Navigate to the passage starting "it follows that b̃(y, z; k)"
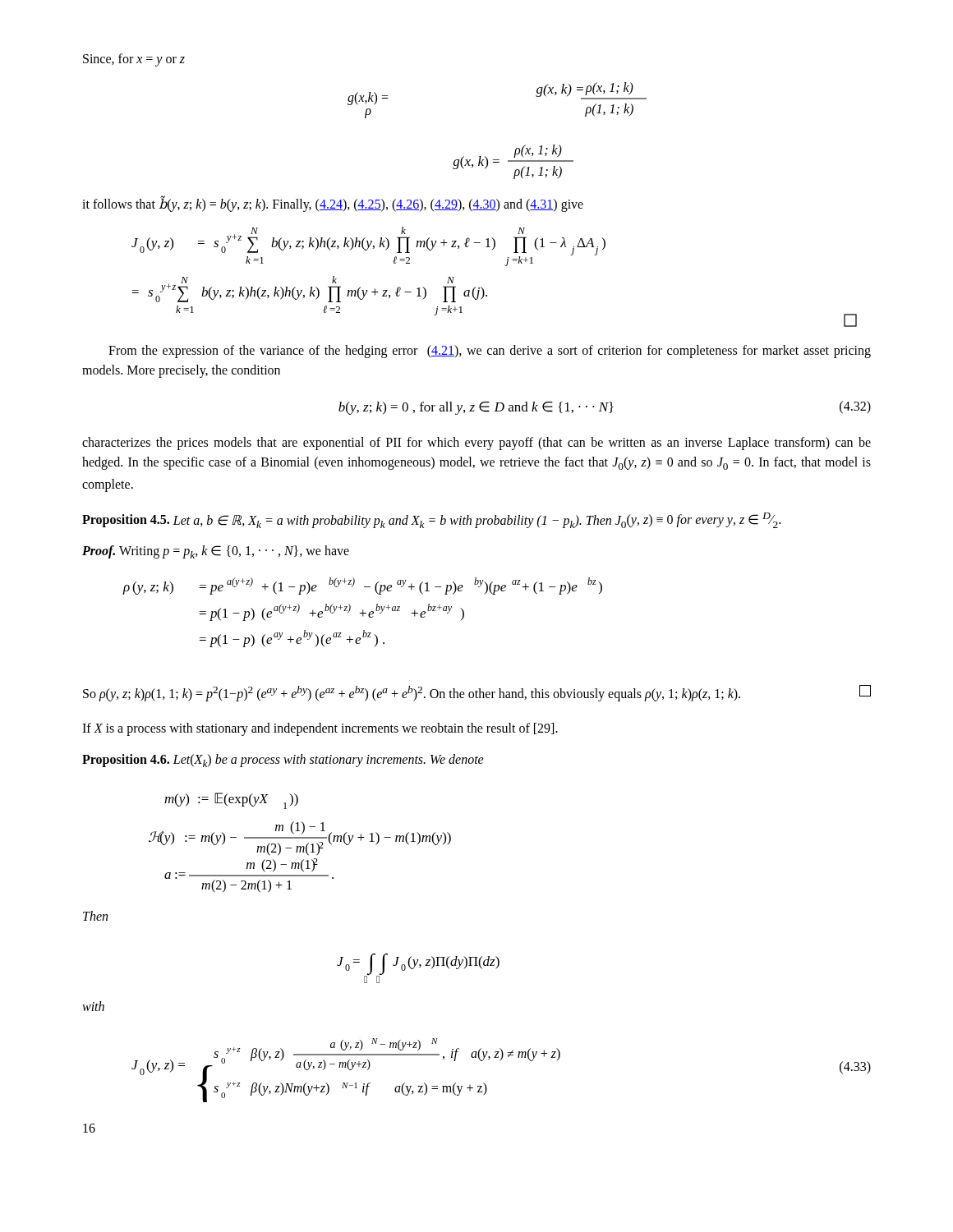953x1232 pixels. (476, 205)
